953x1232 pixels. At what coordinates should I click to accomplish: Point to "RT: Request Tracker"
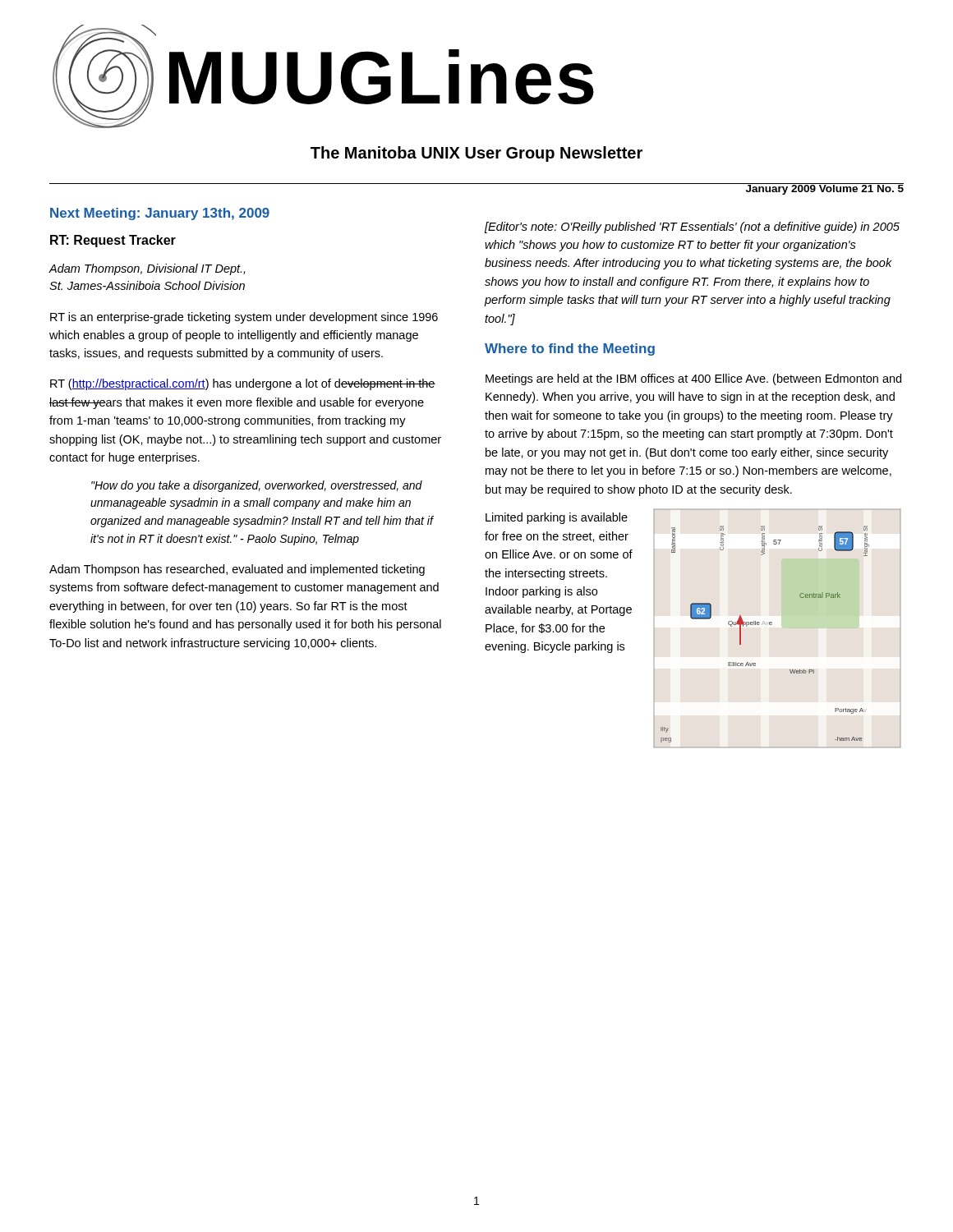[x=113, y=241]
